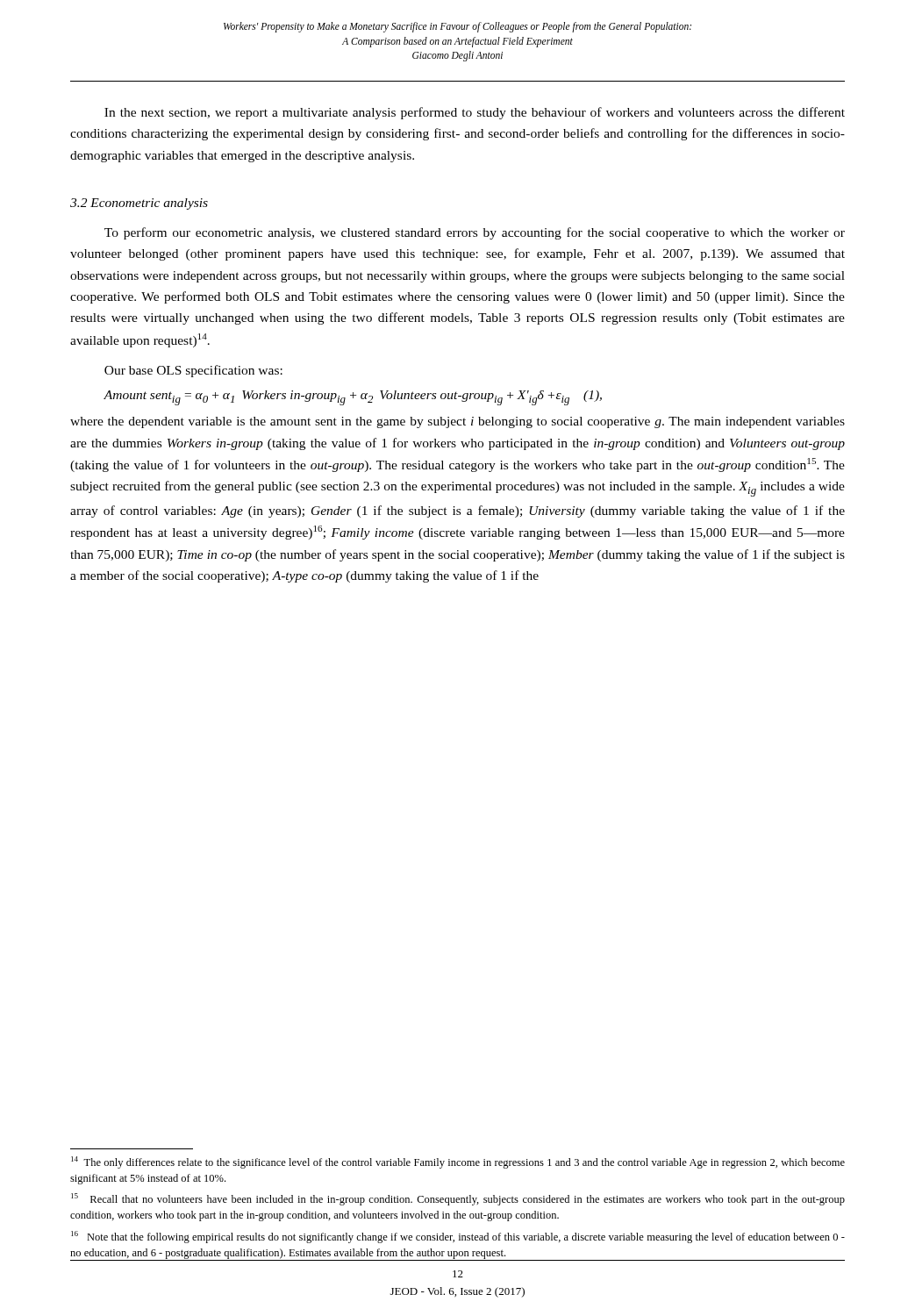Find the passage starting "15 Recall that"

(458, 1207)
